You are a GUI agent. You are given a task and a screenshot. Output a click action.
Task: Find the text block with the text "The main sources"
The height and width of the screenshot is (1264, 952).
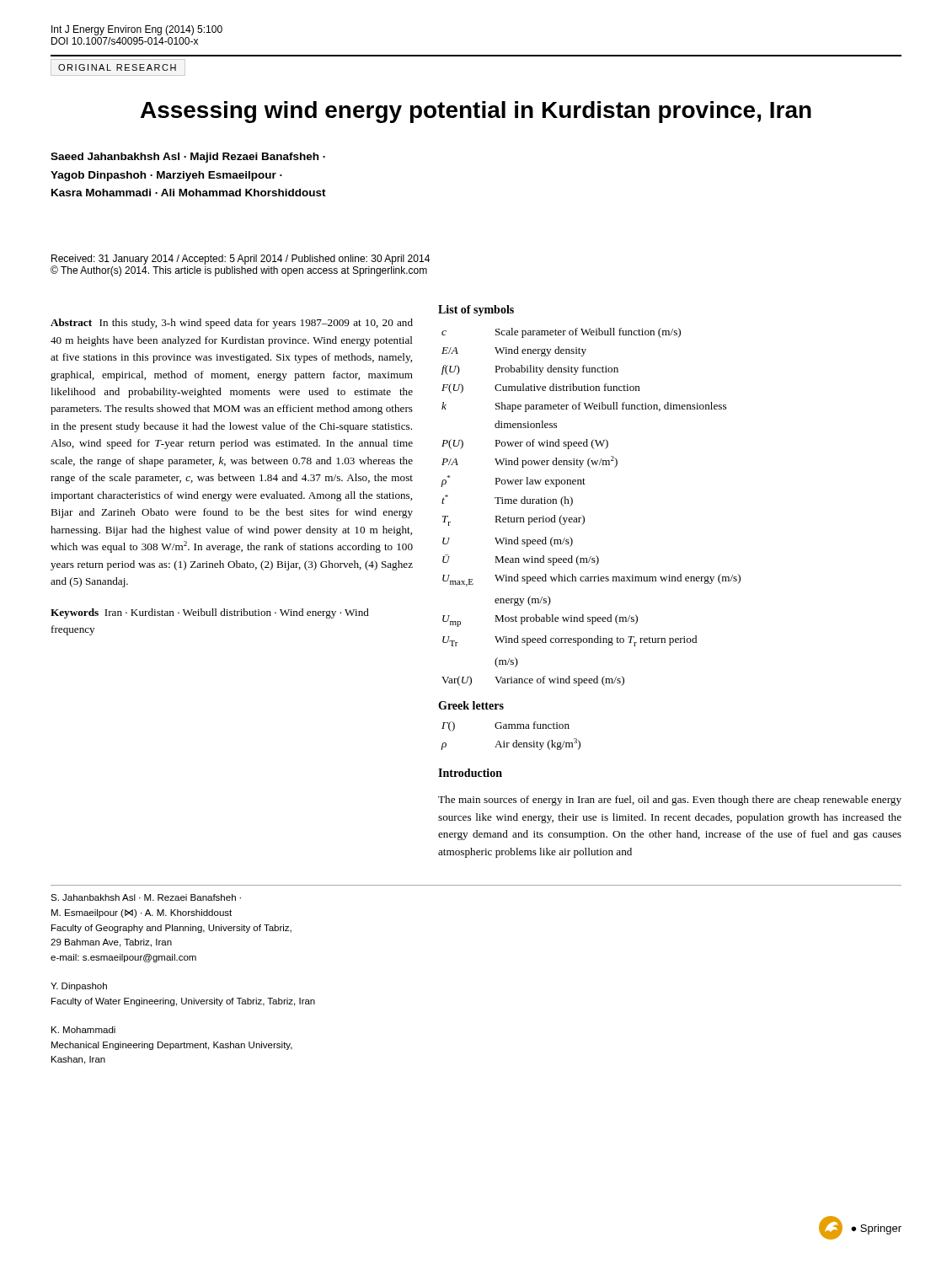coord(670,826)
